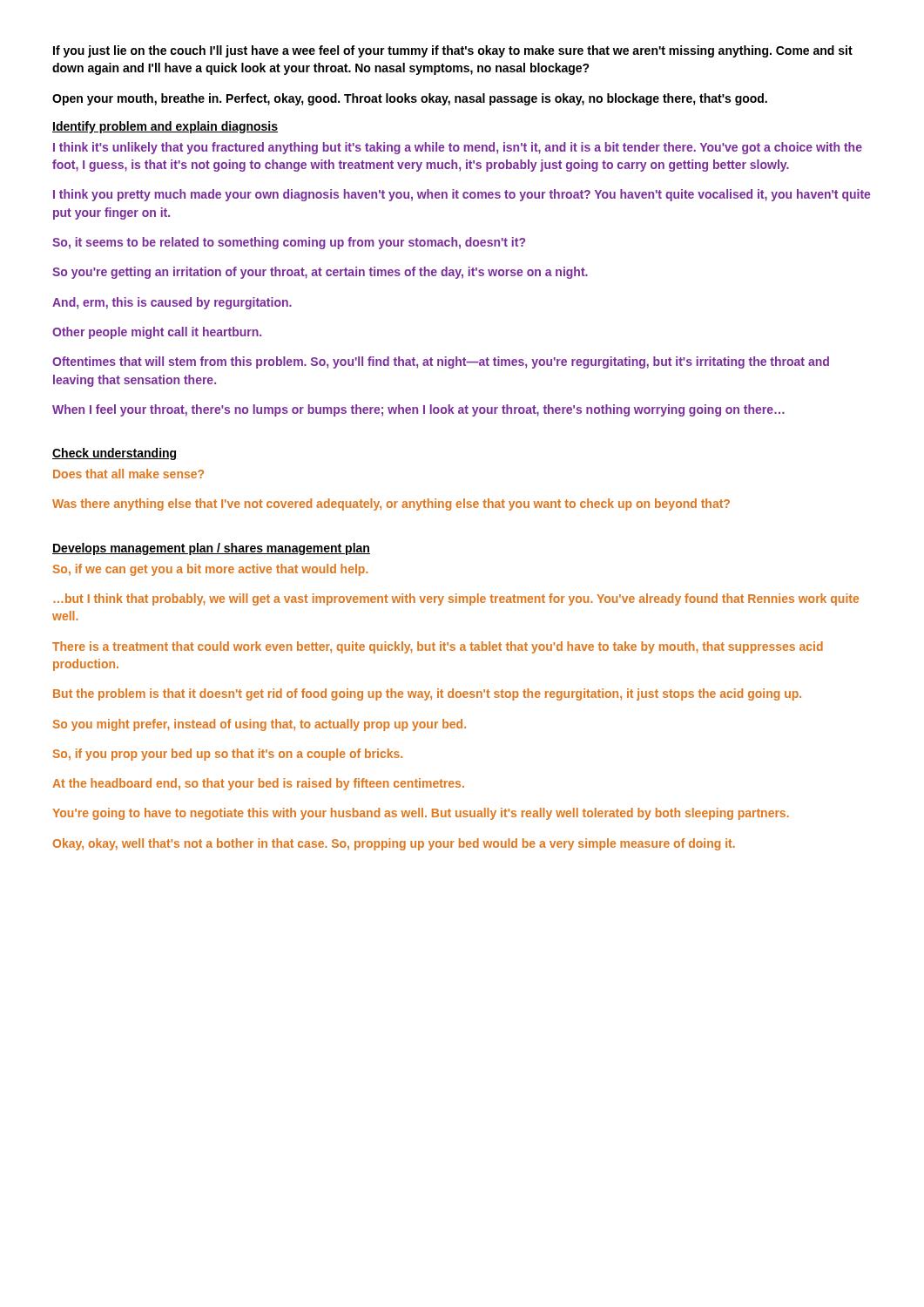Navigate to the element starting "Develops management plan / shares management plan"
This screenshot has width=924, height=1307.
(x=211, y=548)
